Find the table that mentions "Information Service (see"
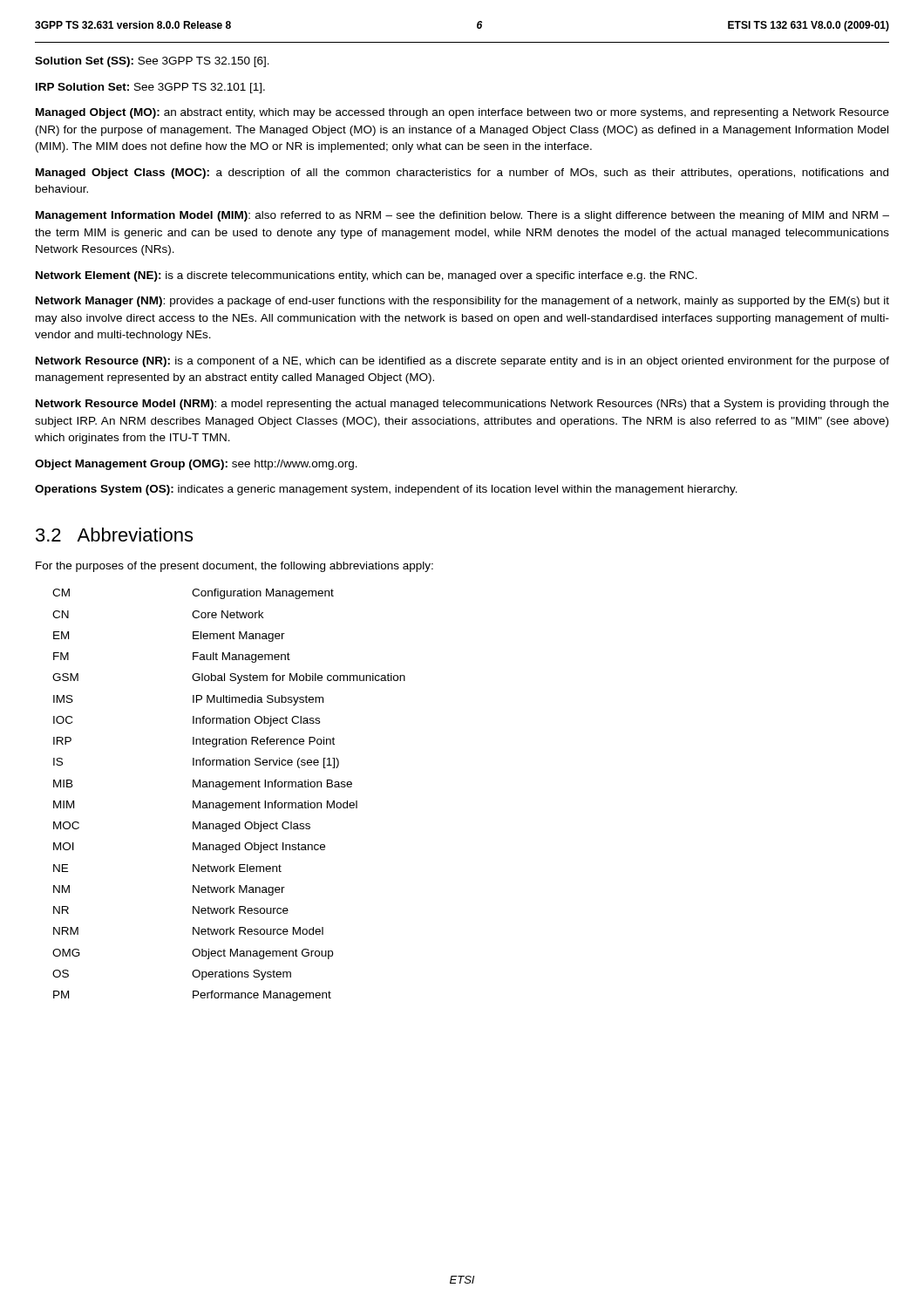Viewport: 924px width, 1308px height. coord(462,794)
